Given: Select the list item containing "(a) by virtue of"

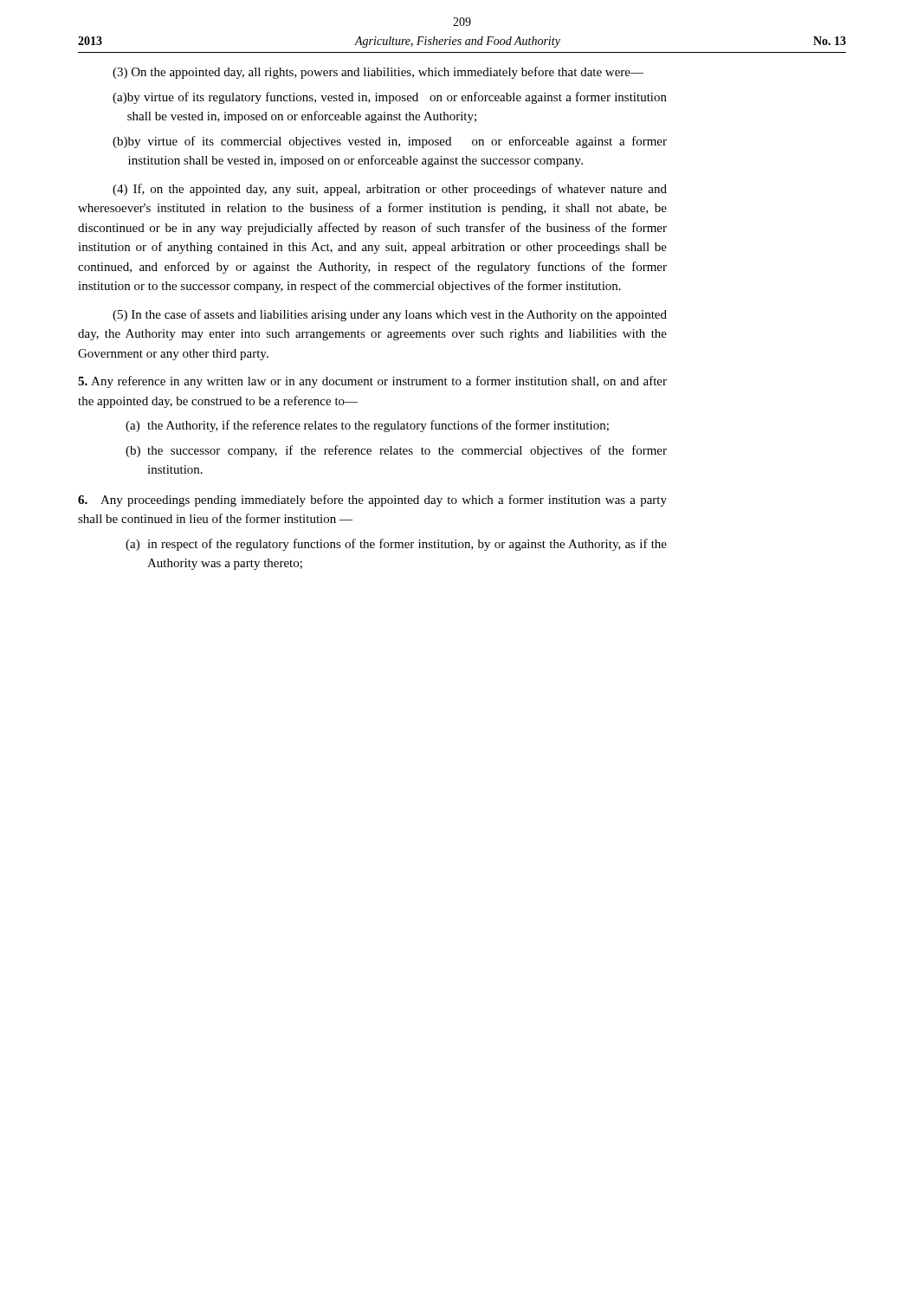Looking at the screenshot, I should (x=372, y=107).
